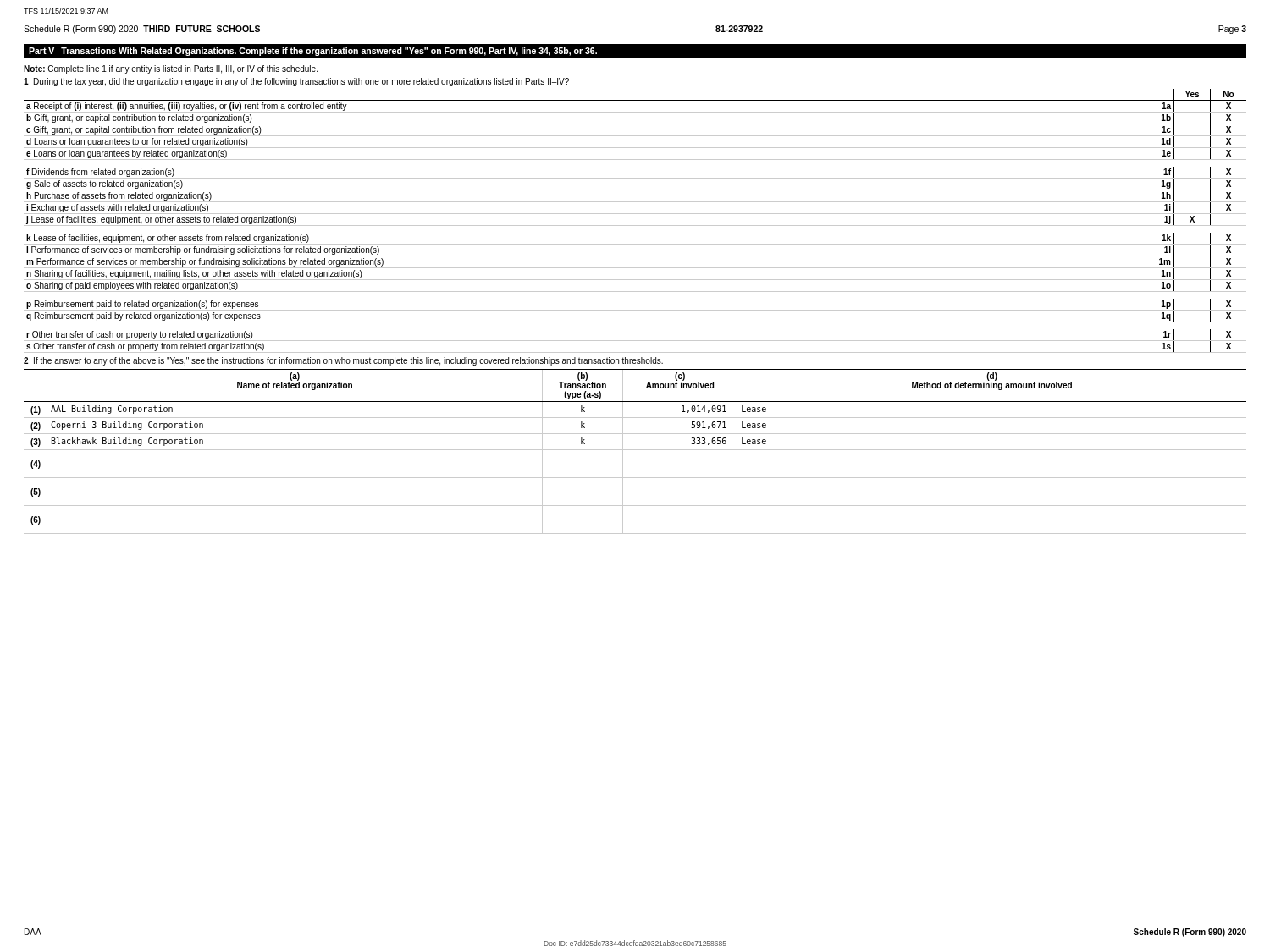This screenshot has height=952, width=1270.
Task: Point to the block beginning "h Purchase of assets"
Action: pos(635,196)
